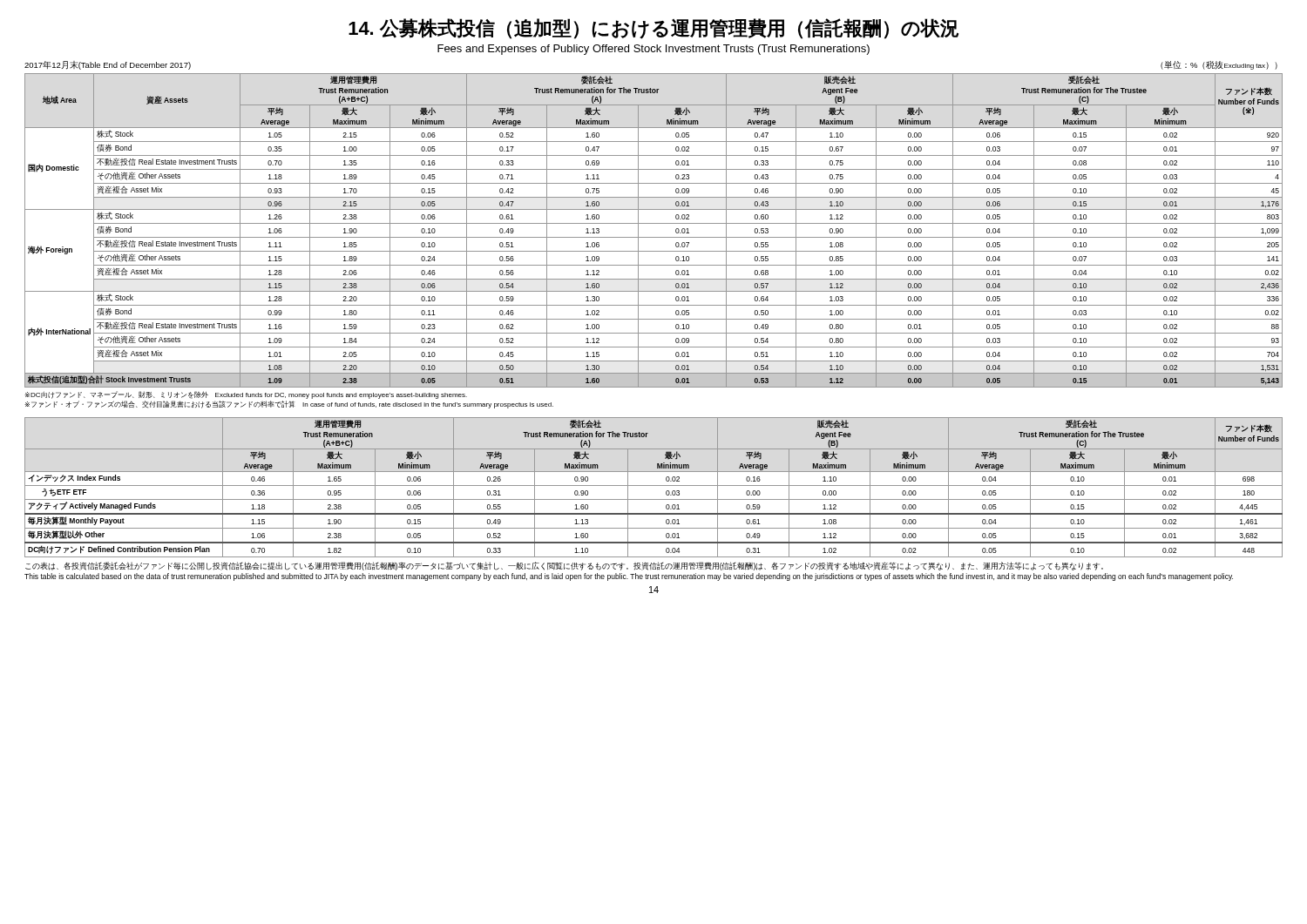The height and width of the screenshot is (924, 1307).
Task: Click on the table containing "資産複合 Asset Mix"
Action: click(x=654, y=230)
